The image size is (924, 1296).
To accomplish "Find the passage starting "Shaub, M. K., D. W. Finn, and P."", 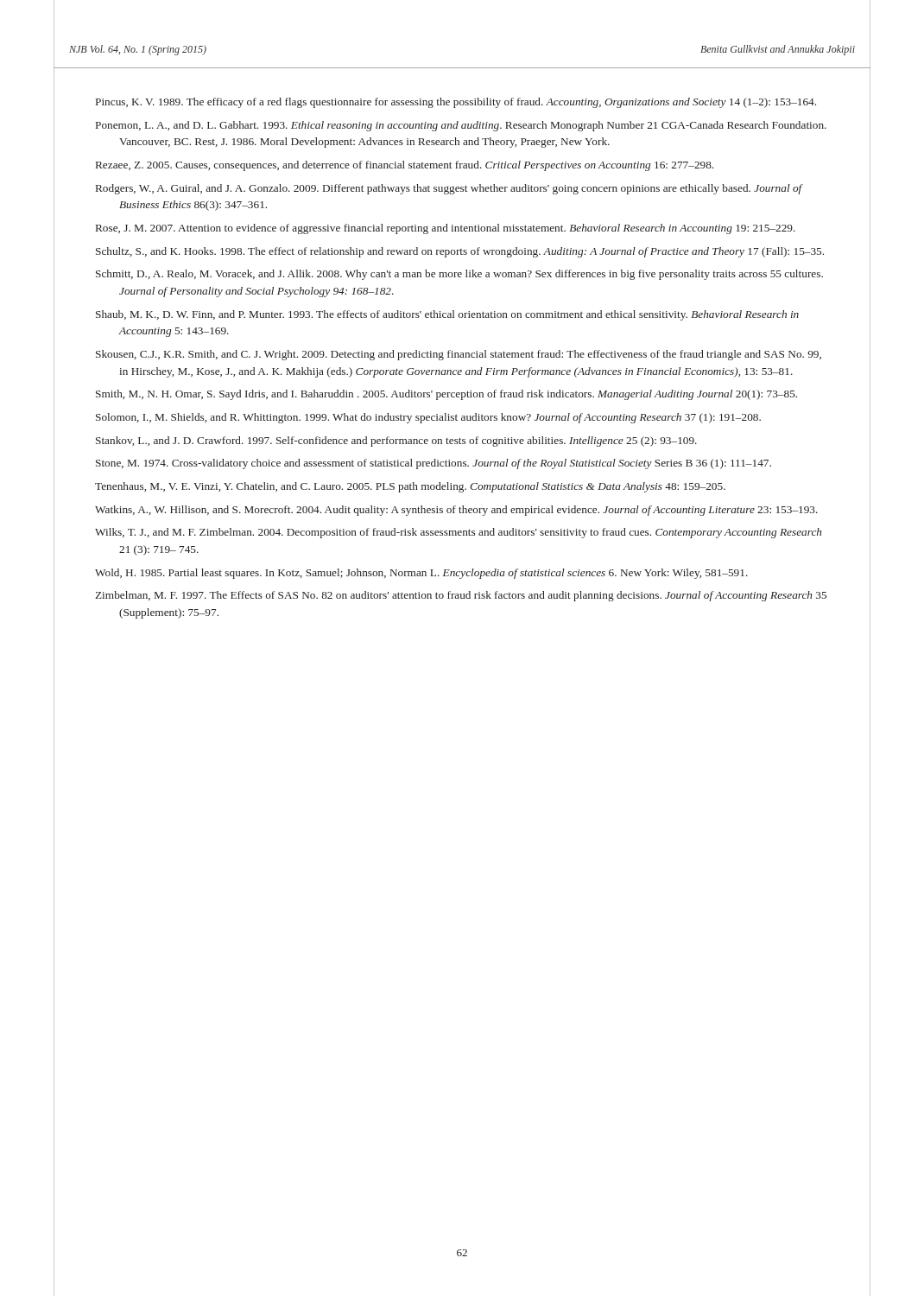I will coord(447,322).
